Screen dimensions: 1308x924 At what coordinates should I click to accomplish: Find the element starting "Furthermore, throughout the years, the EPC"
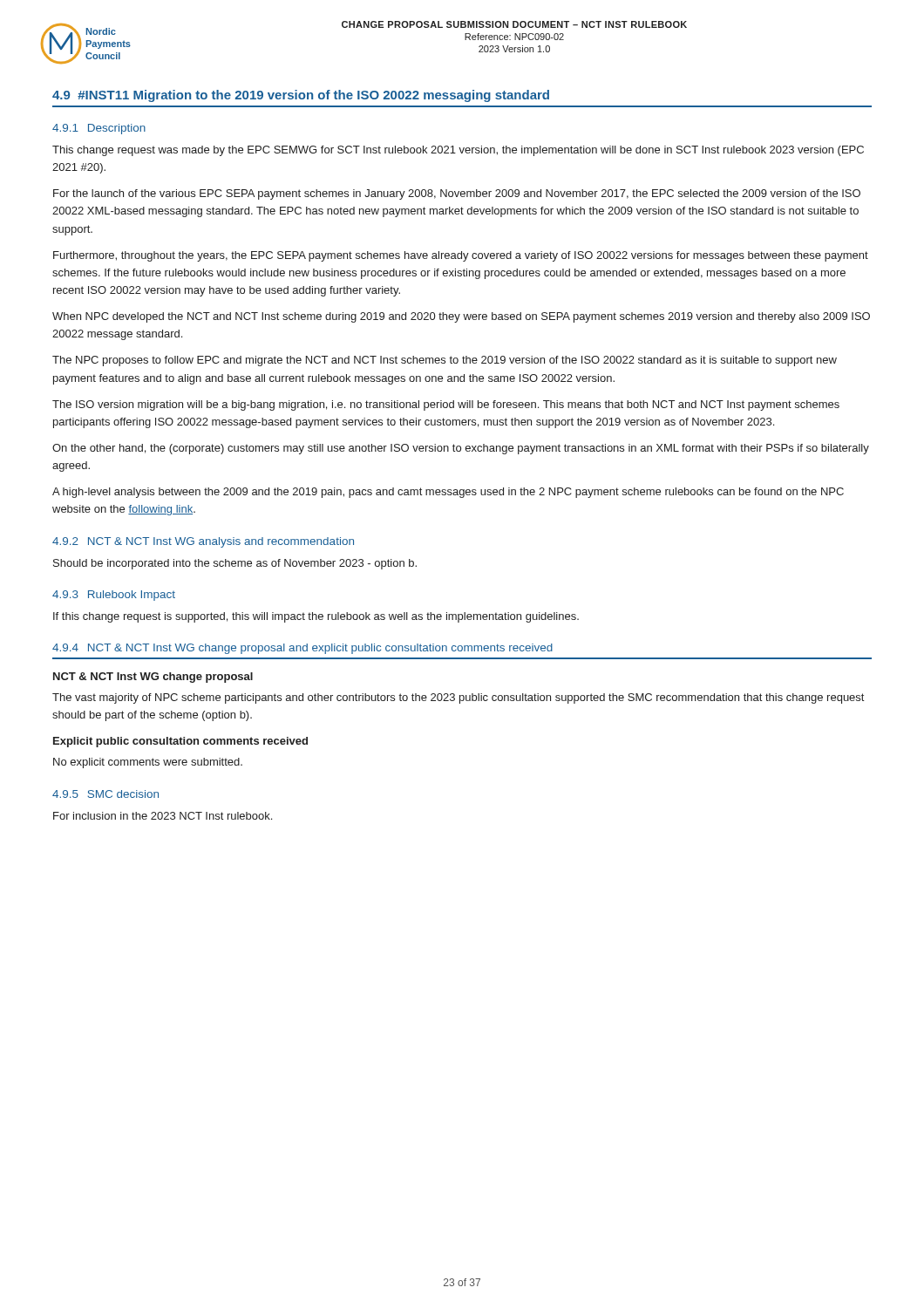[460, 272]
